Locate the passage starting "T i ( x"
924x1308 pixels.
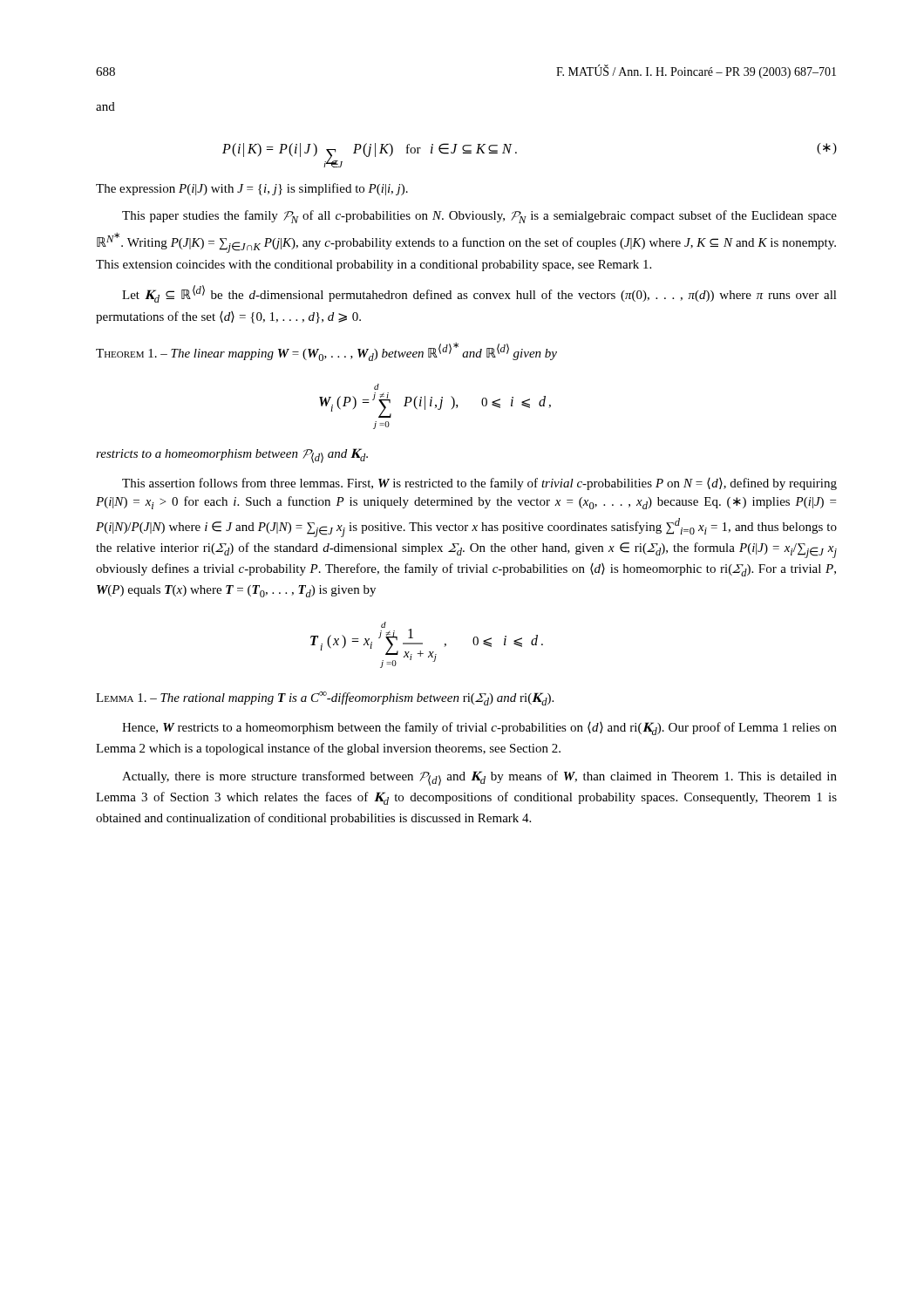(466, 644)
